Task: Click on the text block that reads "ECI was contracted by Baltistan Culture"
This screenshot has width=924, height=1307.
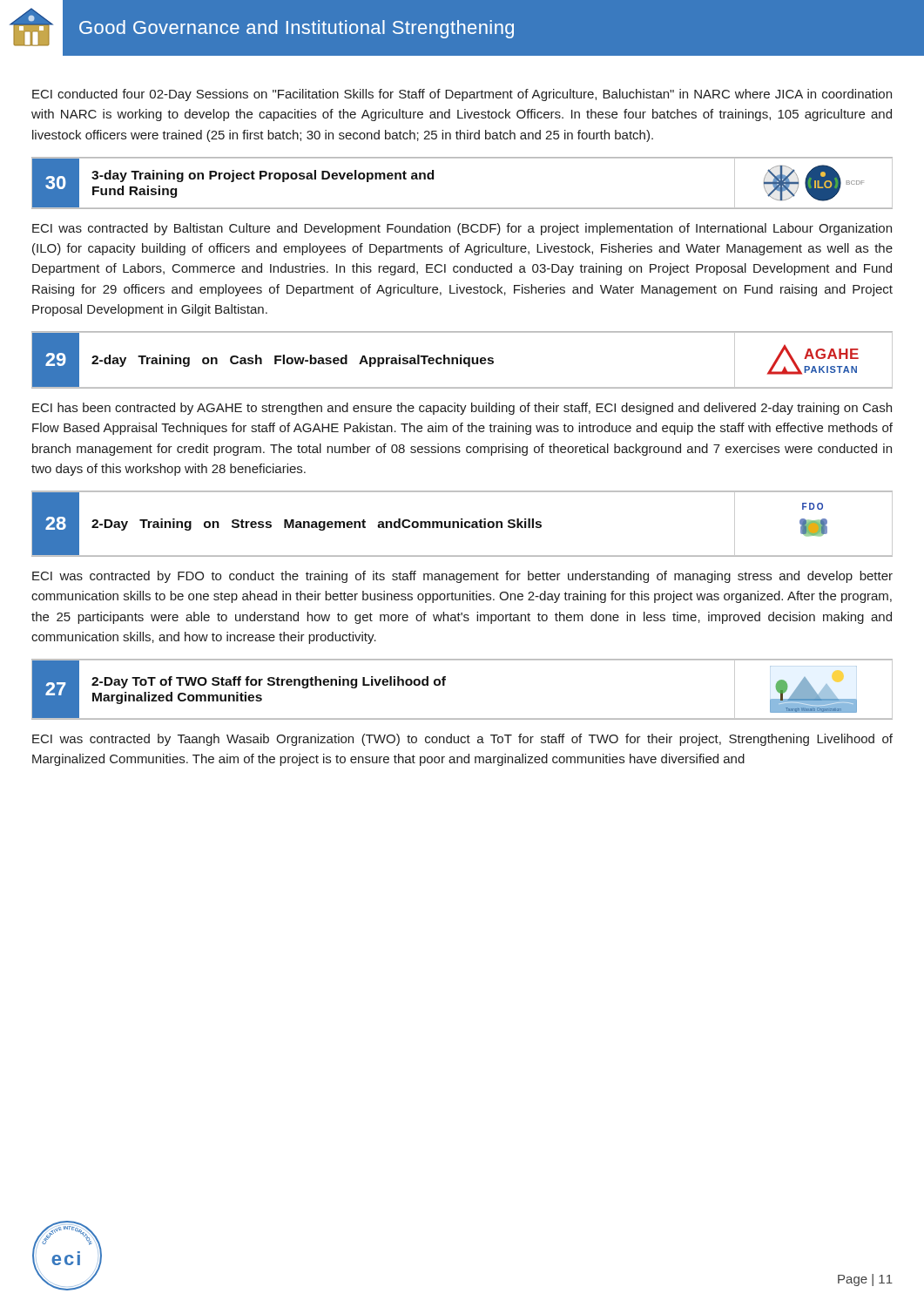Action: (x=462, y=268)
